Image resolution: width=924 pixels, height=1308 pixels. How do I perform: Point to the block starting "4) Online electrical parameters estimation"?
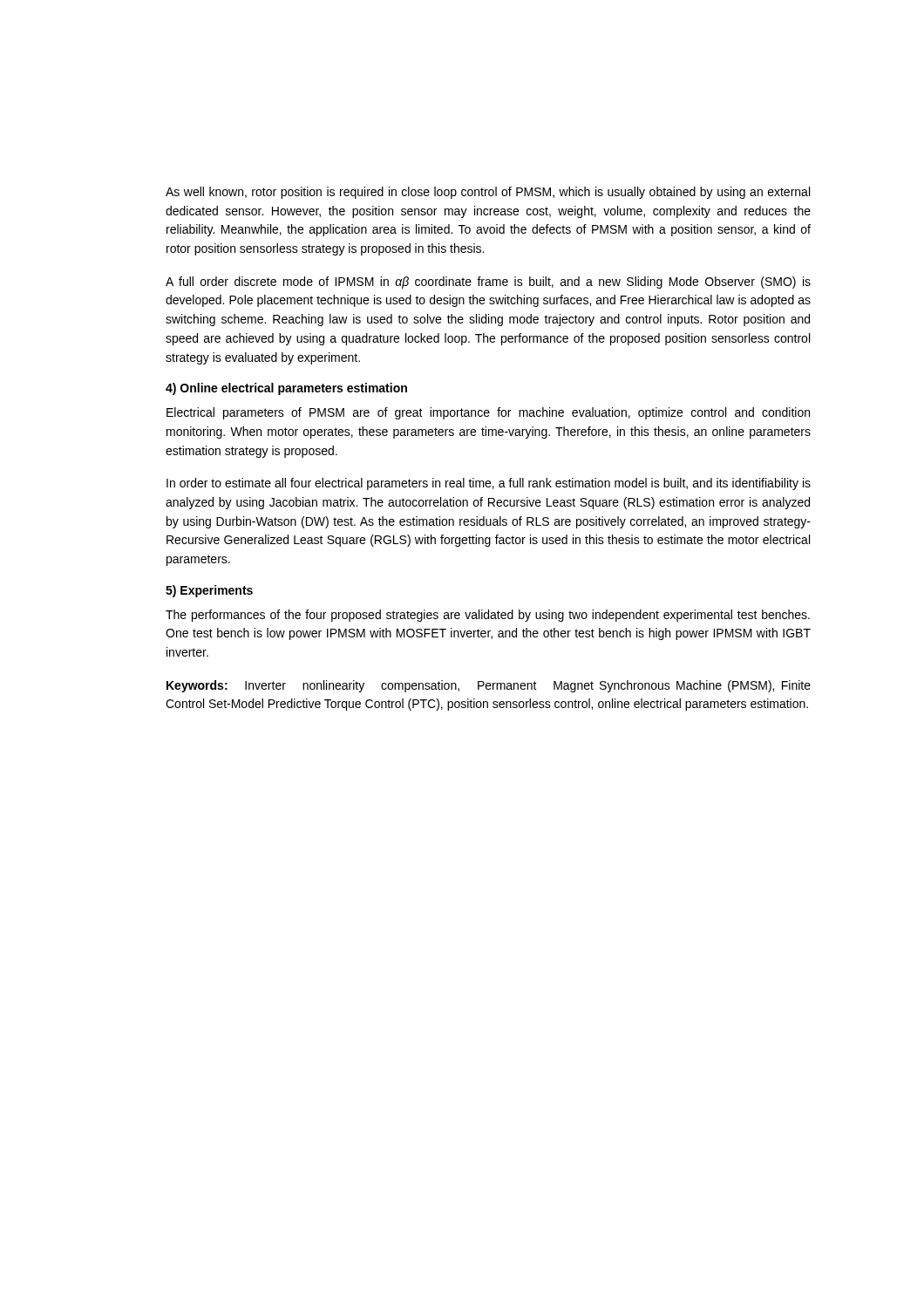point(287,388)
